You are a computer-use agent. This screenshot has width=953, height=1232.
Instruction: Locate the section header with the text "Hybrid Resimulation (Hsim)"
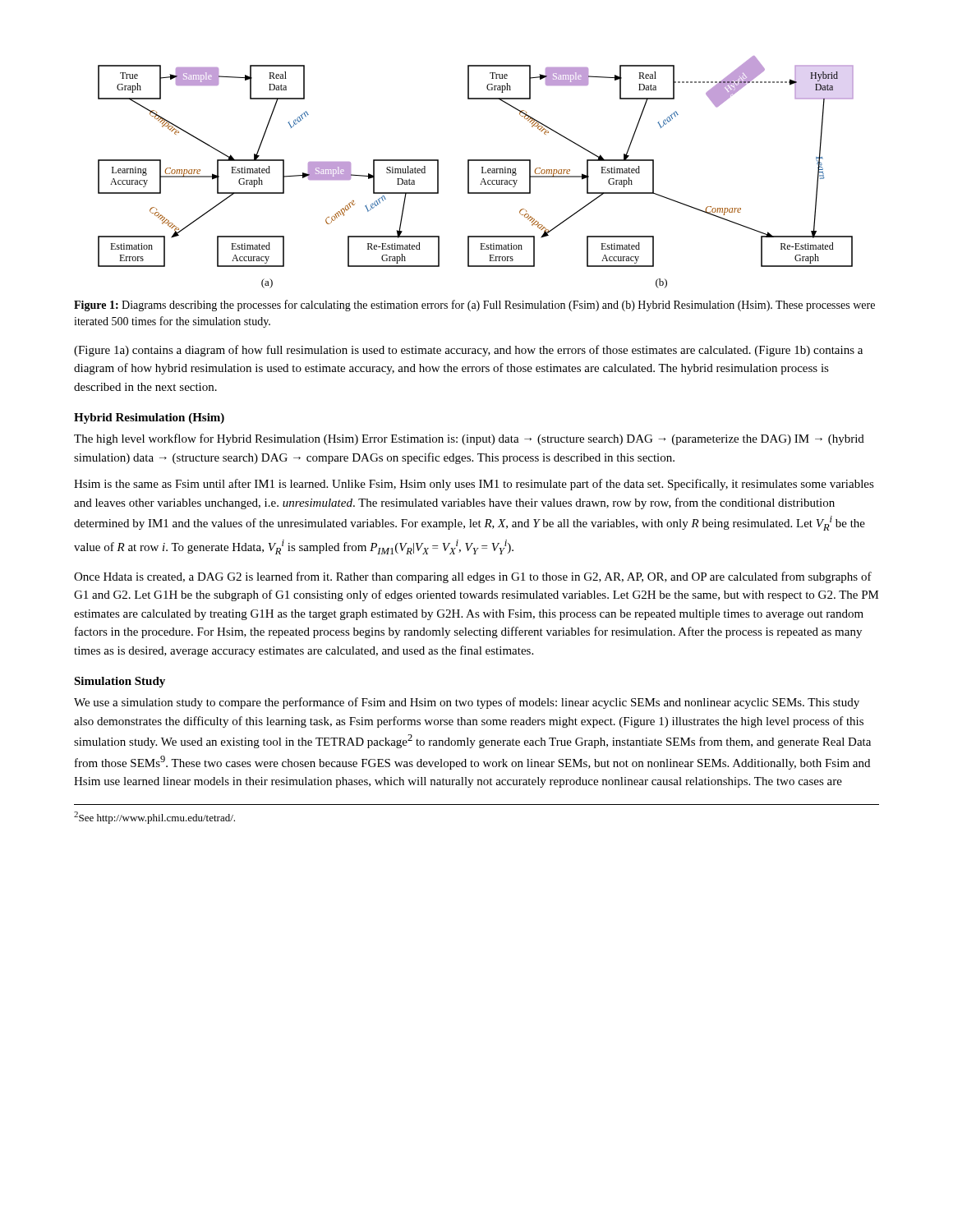pos(149,417)
